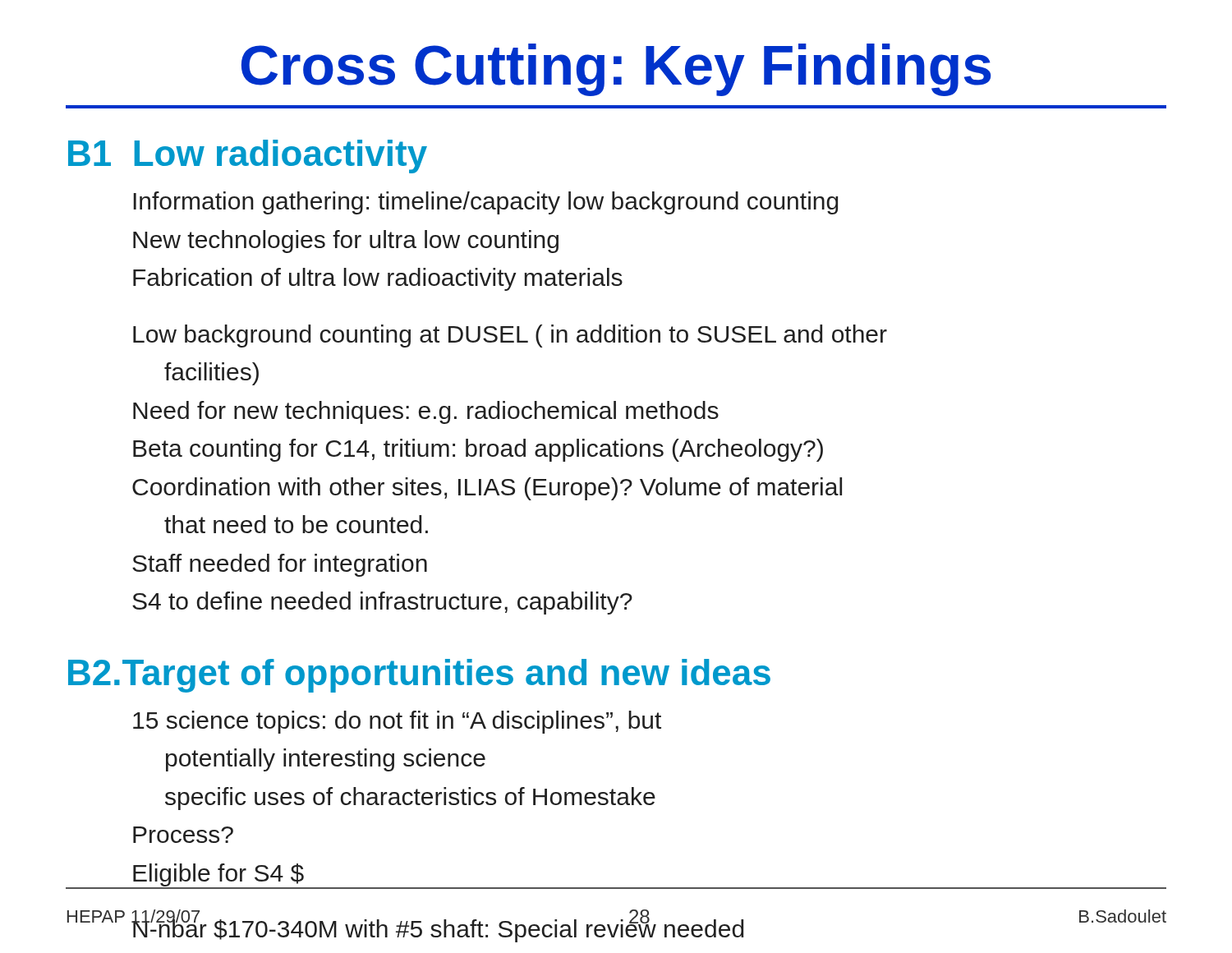1232x953 pixels.
Task: Locate the block of text that opens with "Need for new techniques: e.g."
Action: click(x=425, y=410)
